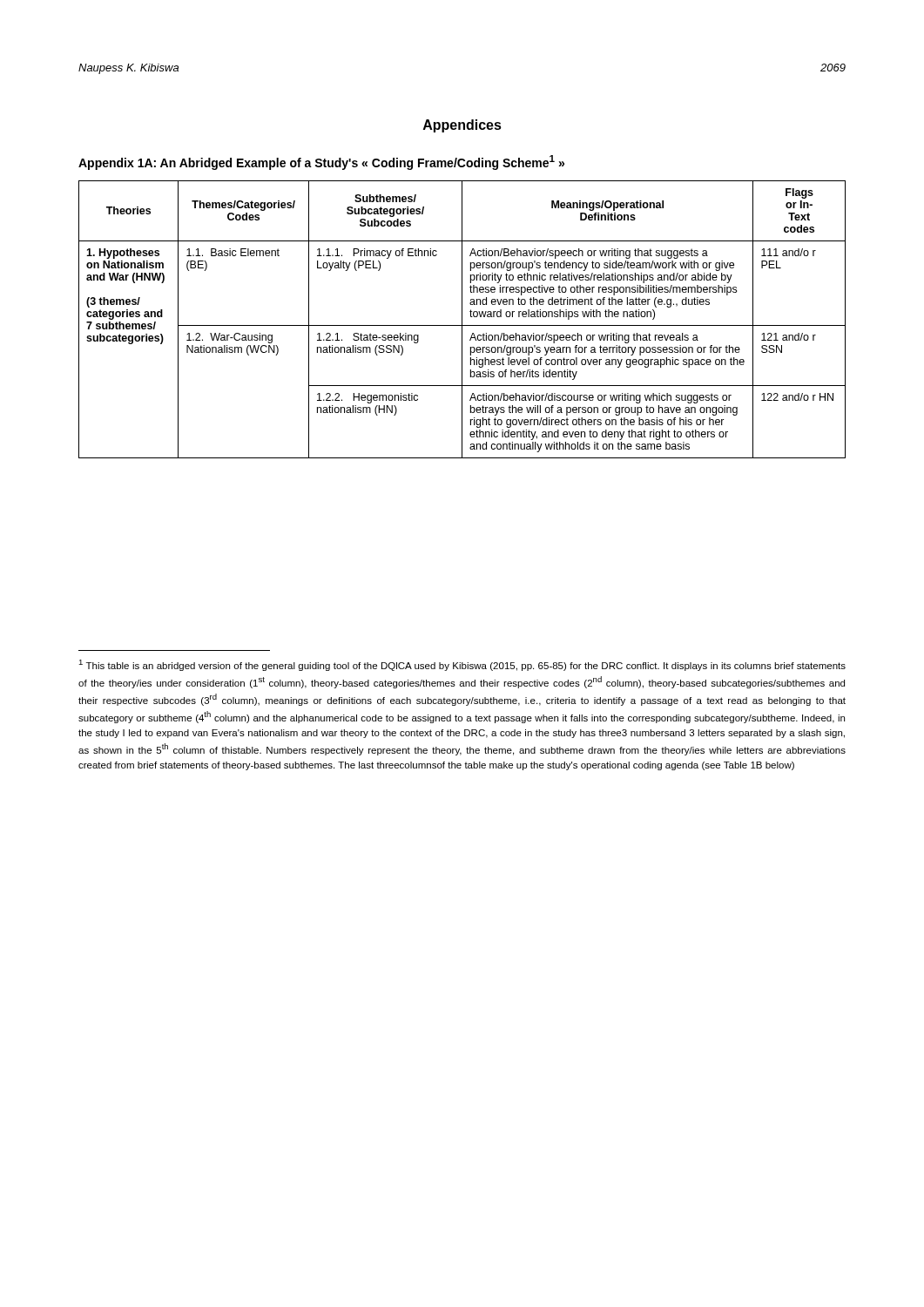Locate the title
This screenshot has width=924, height=1307.
pos(462,125)
